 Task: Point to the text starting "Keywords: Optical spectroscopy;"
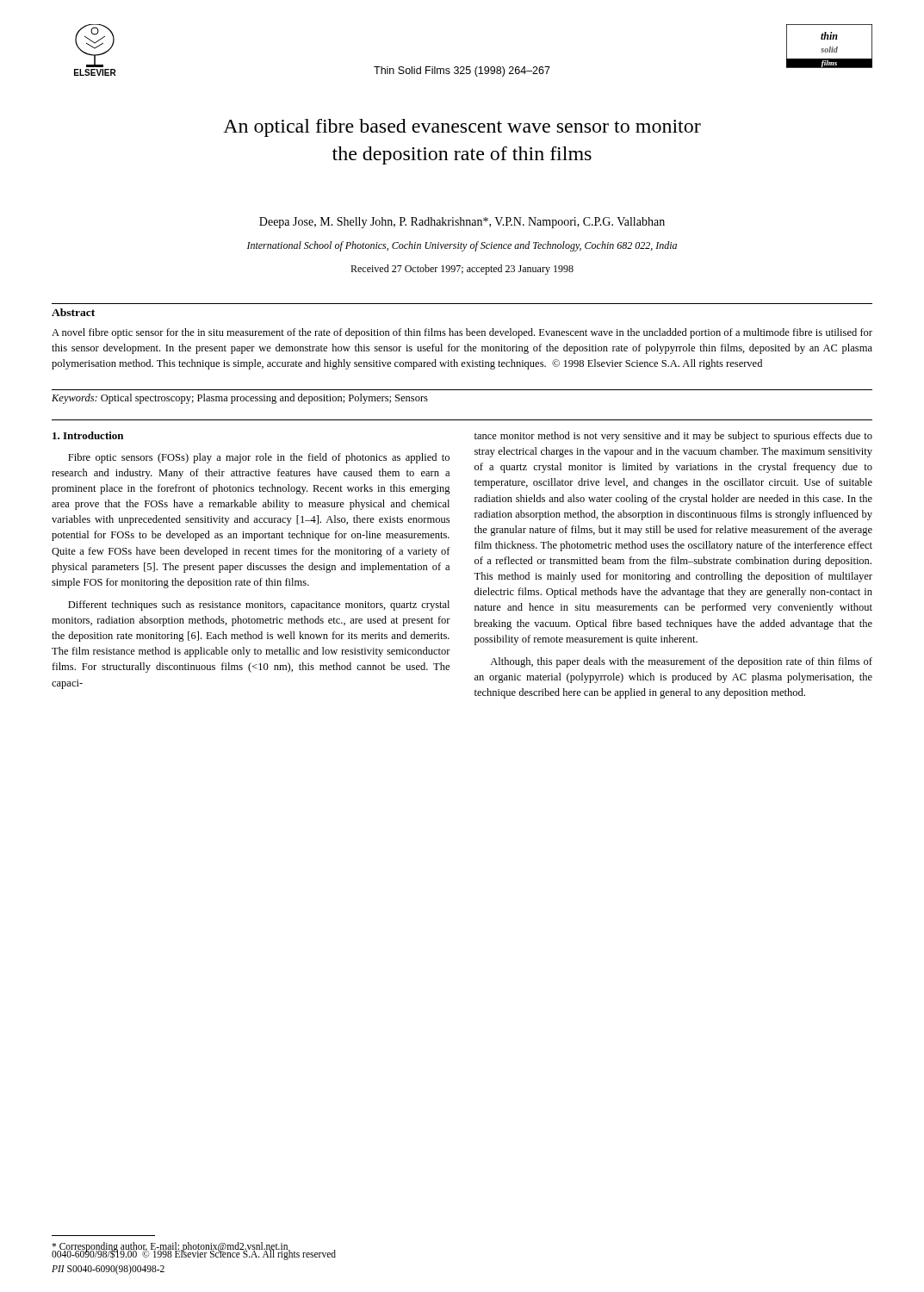[x=240, y=398]
